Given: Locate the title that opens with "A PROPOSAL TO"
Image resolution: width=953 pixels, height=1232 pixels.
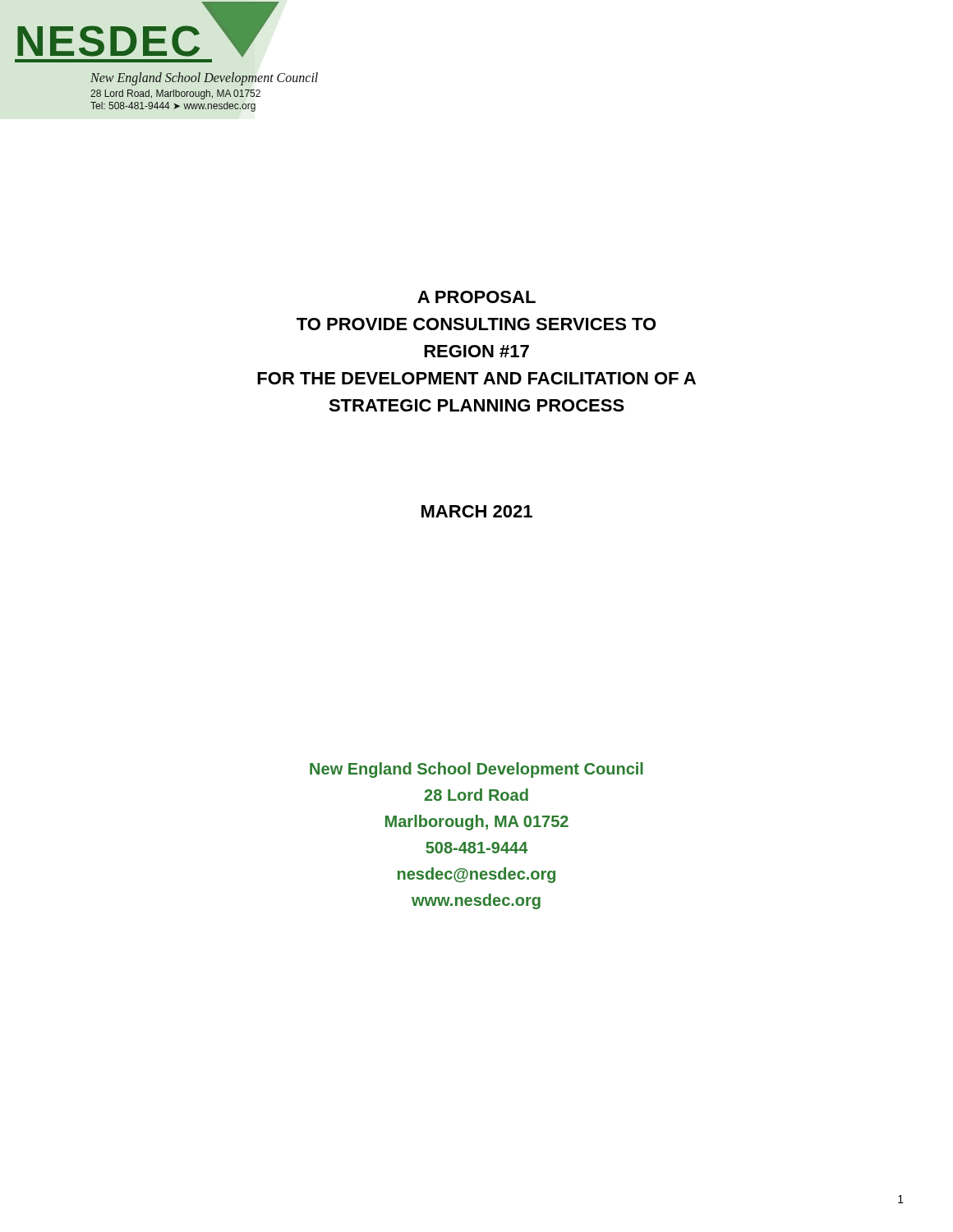Looking at the screenshot, I should pos(476,351).
